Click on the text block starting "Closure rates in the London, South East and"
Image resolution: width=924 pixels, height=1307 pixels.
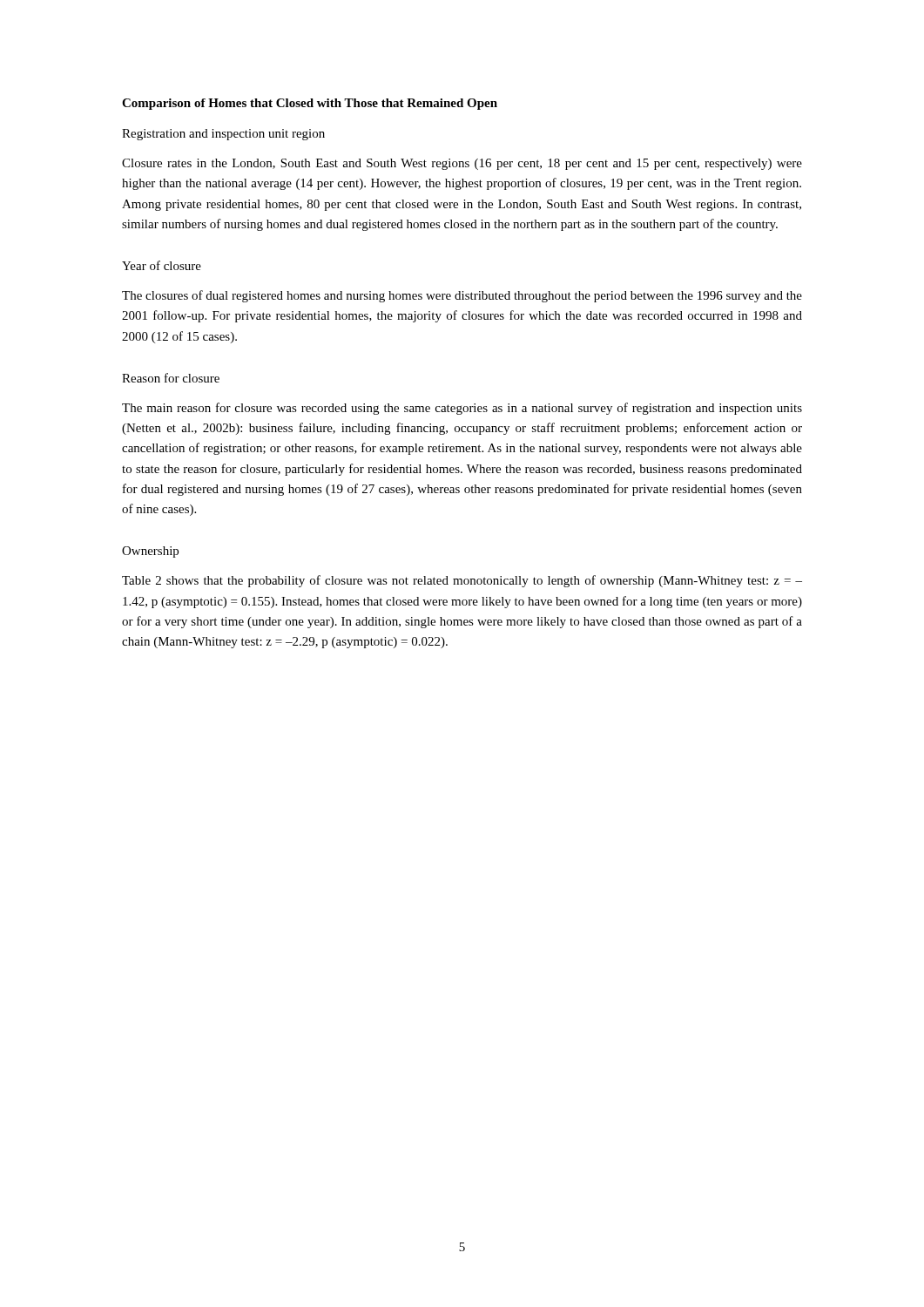tap(462, 193)
